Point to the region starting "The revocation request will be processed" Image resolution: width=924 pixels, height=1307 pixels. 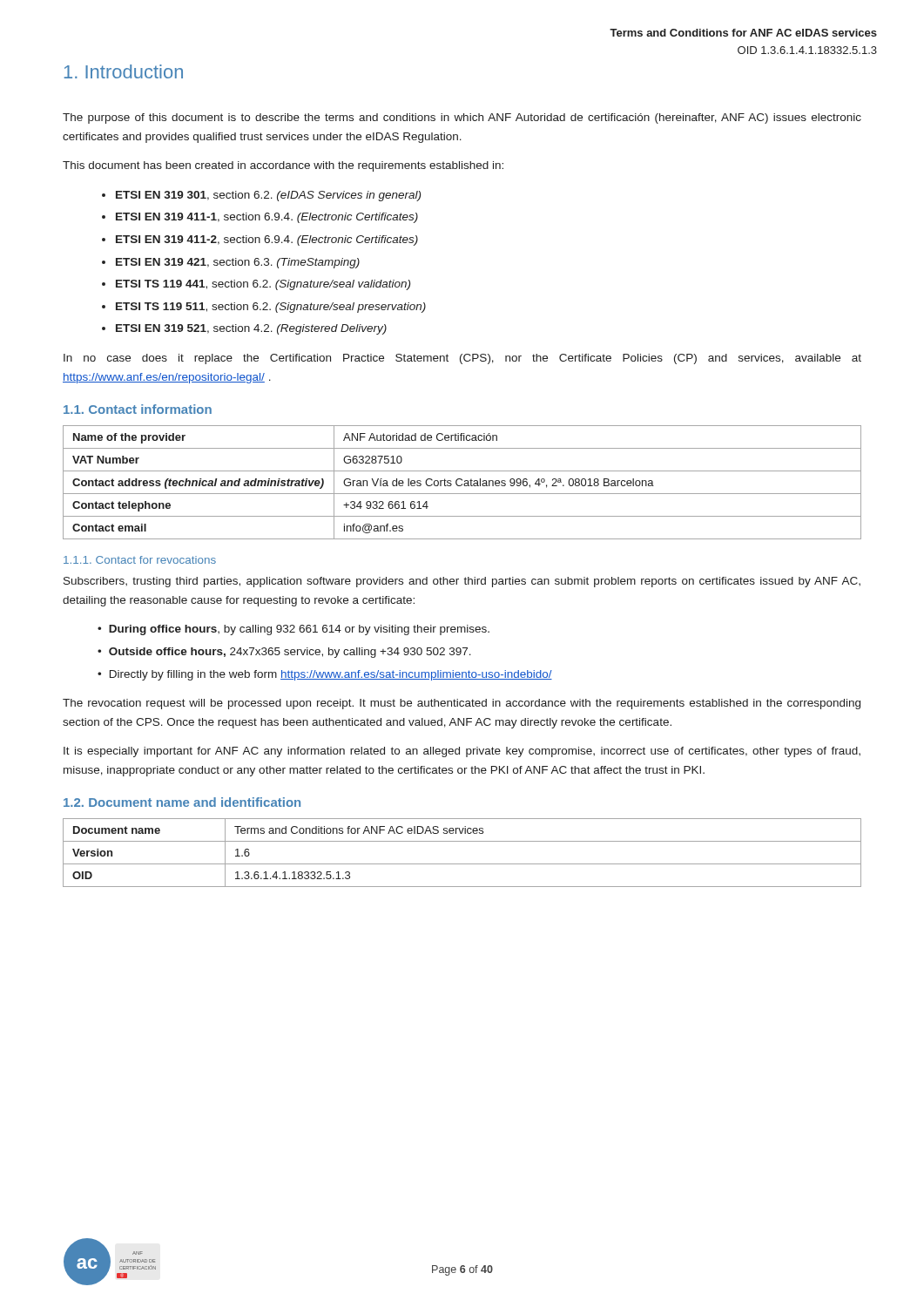[x=462, y=712]
